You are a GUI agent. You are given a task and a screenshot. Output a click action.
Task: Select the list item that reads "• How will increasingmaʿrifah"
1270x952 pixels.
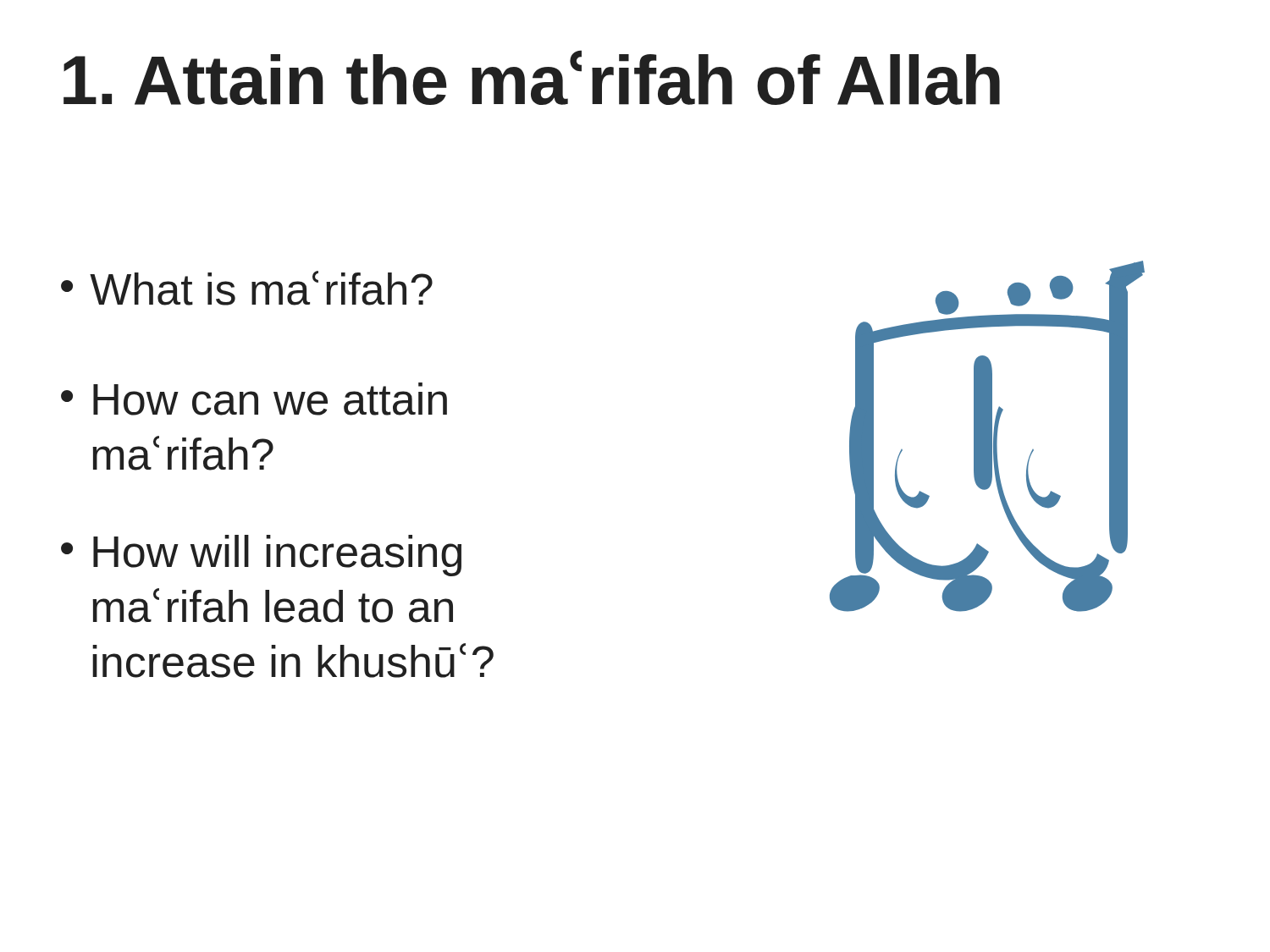277,607
